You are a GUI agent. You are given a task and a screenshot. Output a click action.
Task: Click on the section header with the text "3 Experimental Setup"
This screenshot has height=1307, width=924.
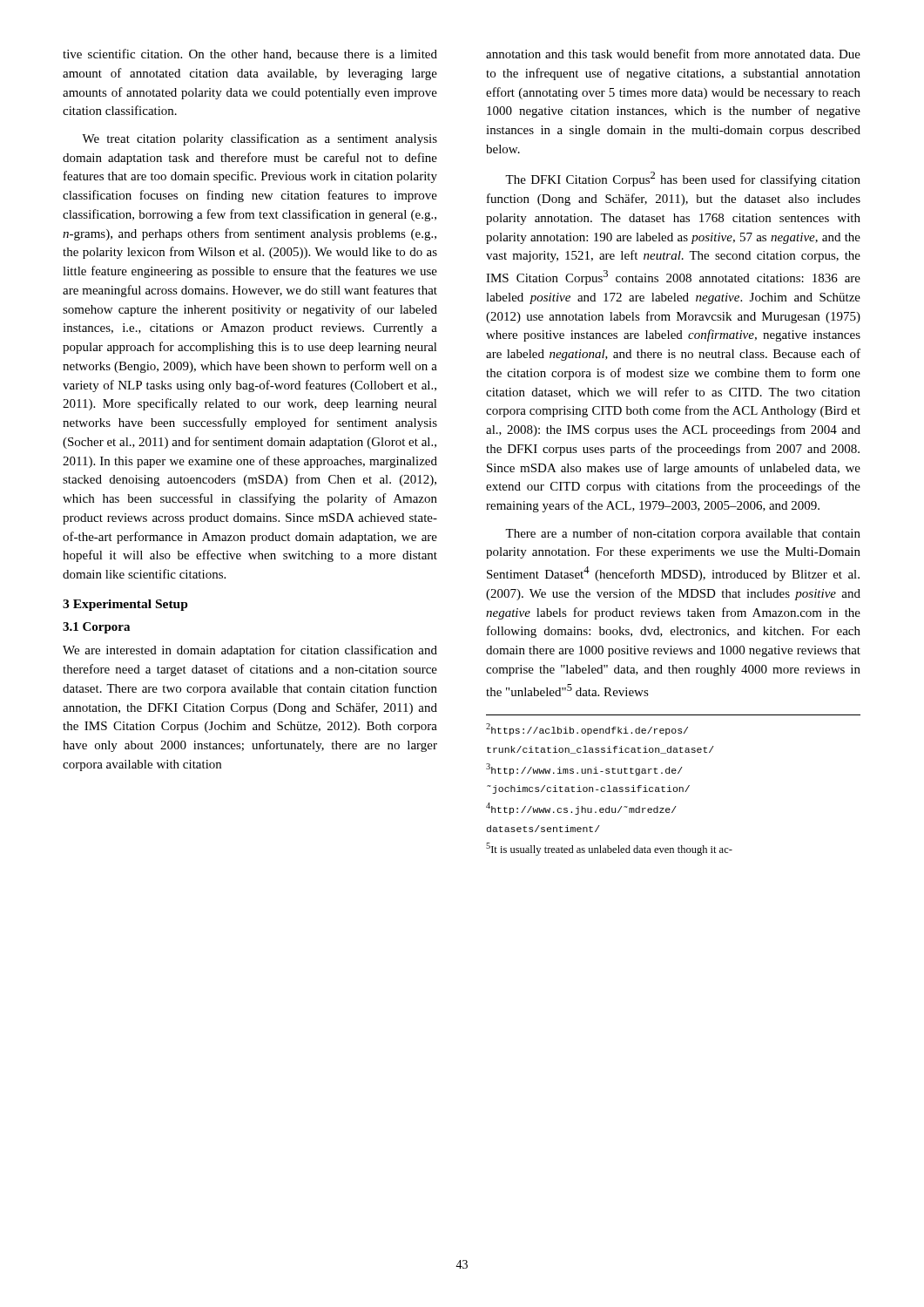click(x=125, y=605)
